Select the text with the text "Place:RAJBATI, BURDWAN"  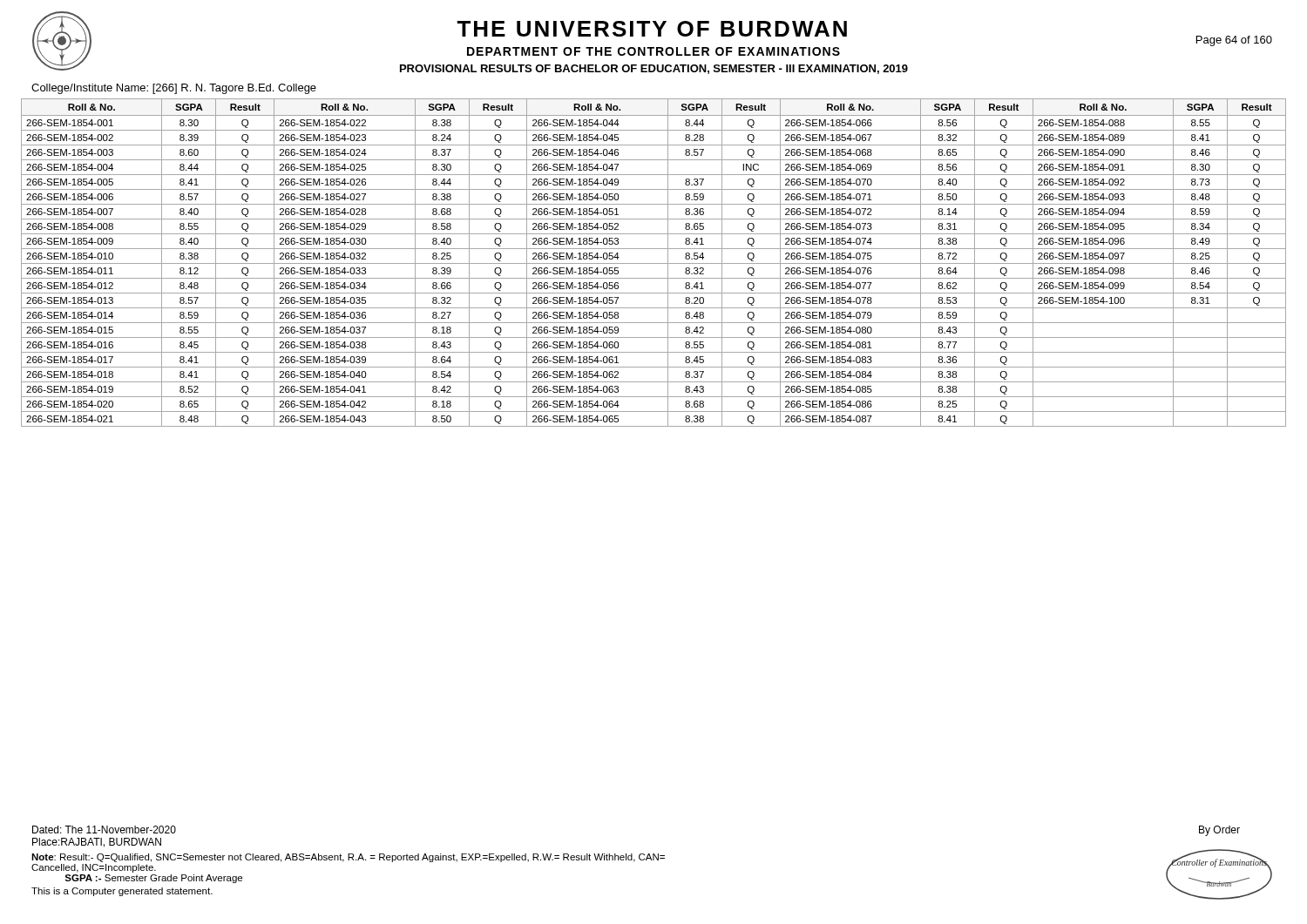point(97,842)
